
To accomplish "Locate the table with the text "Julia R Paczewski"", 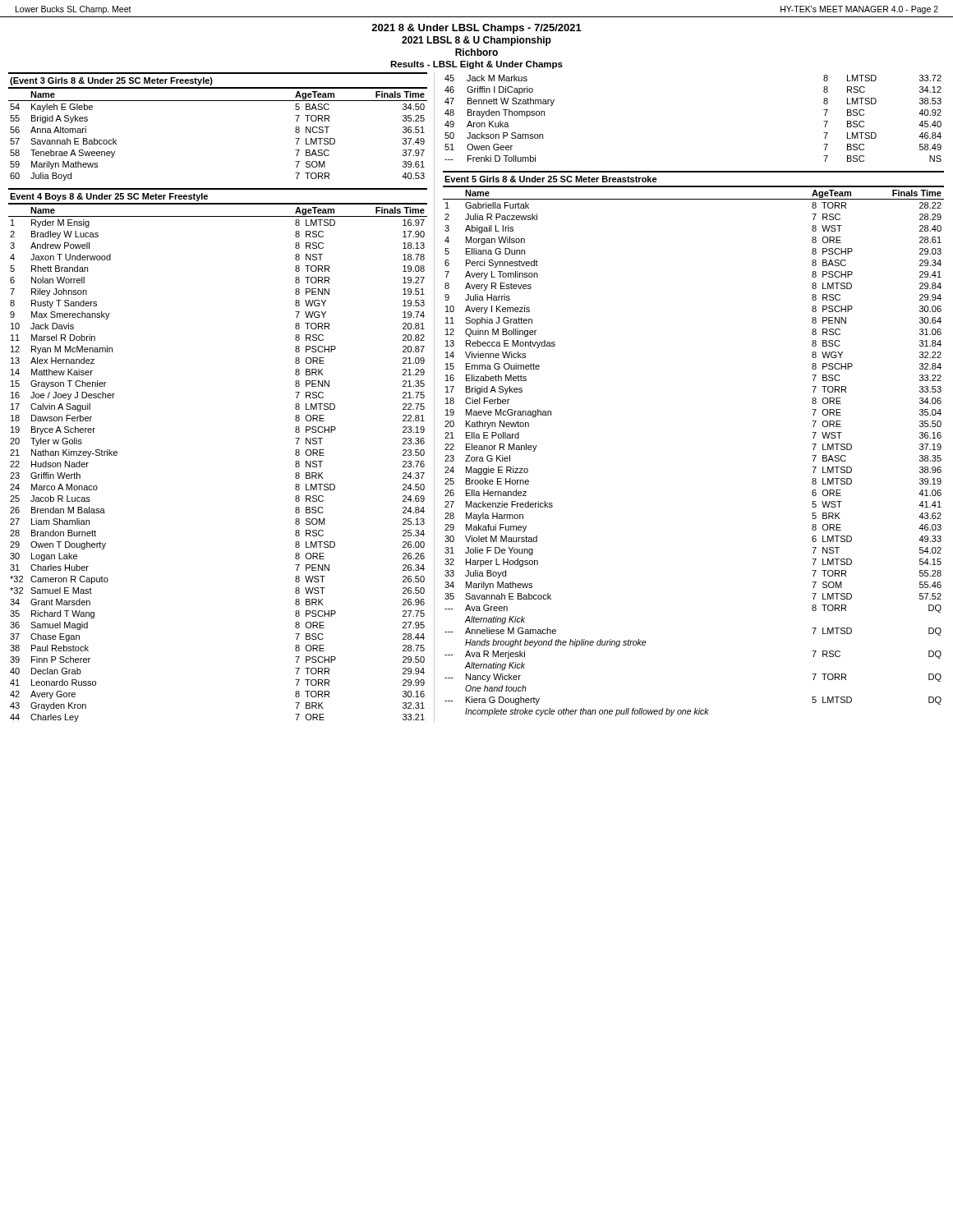I will point(693,452).
